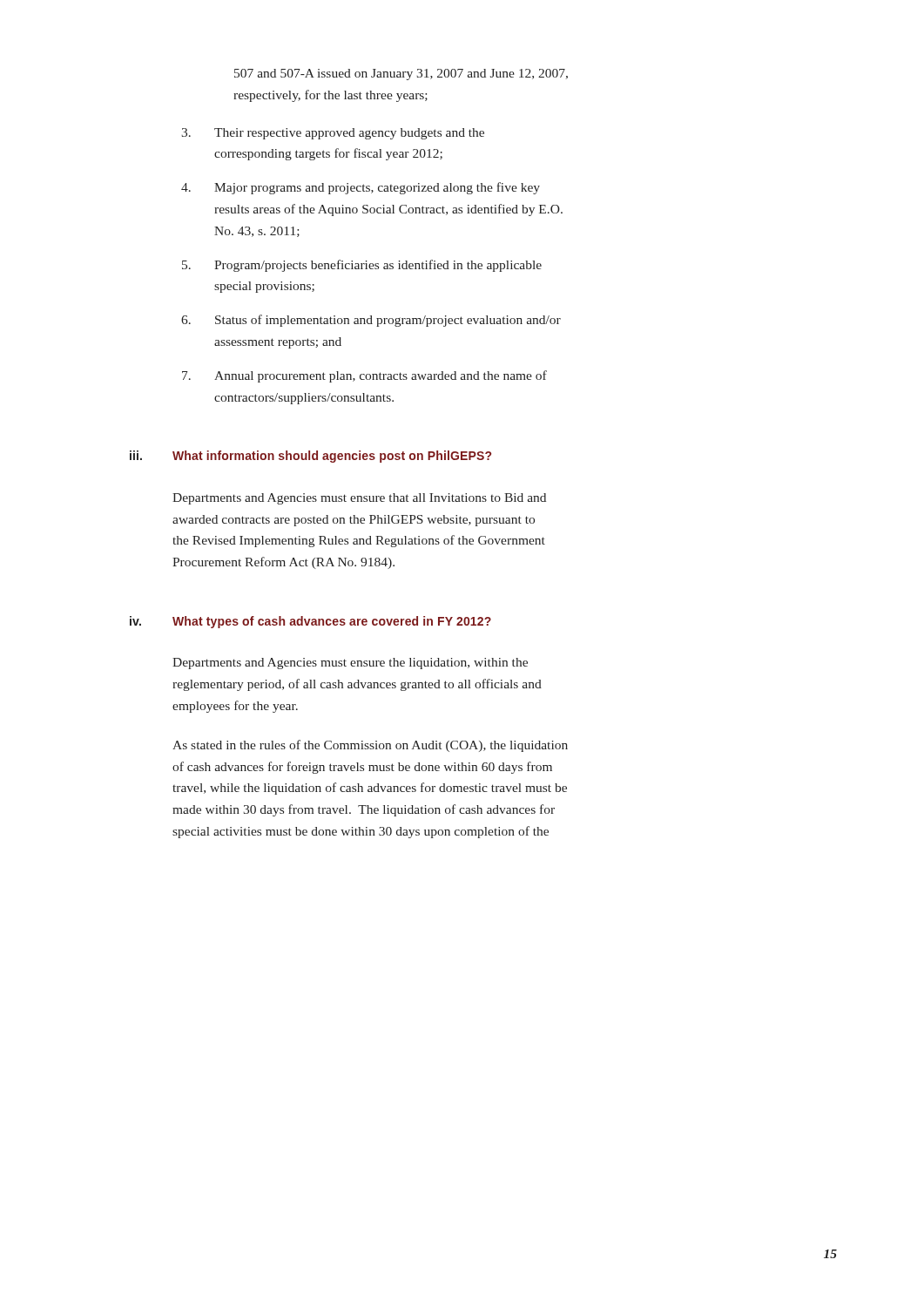The height and width of the screenshot is (1307, 924).
Task: Click on the list item with the text "7. Annual procurement"
Action: click(508, 386)
